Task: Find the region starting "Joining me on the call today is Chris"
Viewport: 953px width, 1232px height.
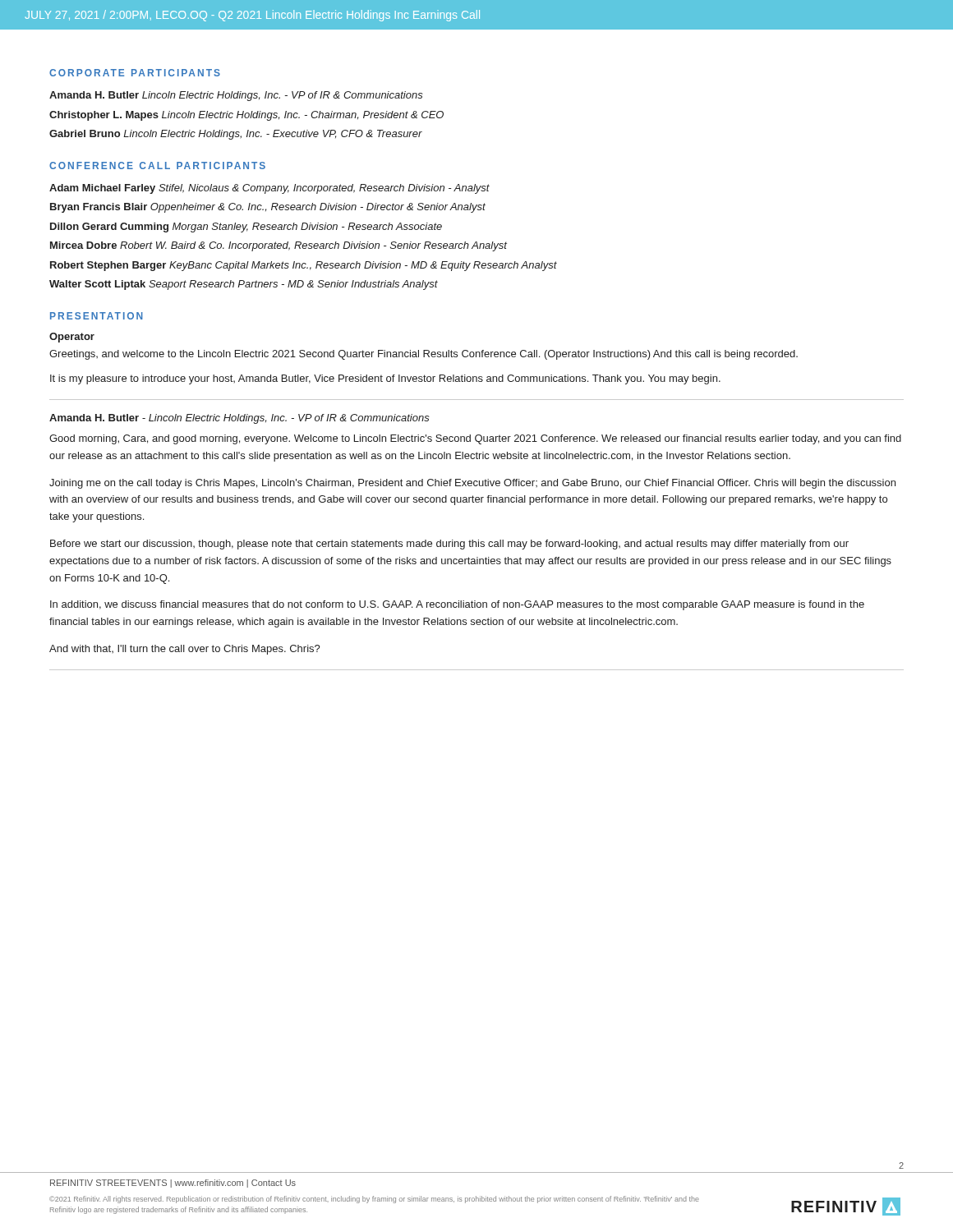Action: pyautogui.click(x=473, y=499)
